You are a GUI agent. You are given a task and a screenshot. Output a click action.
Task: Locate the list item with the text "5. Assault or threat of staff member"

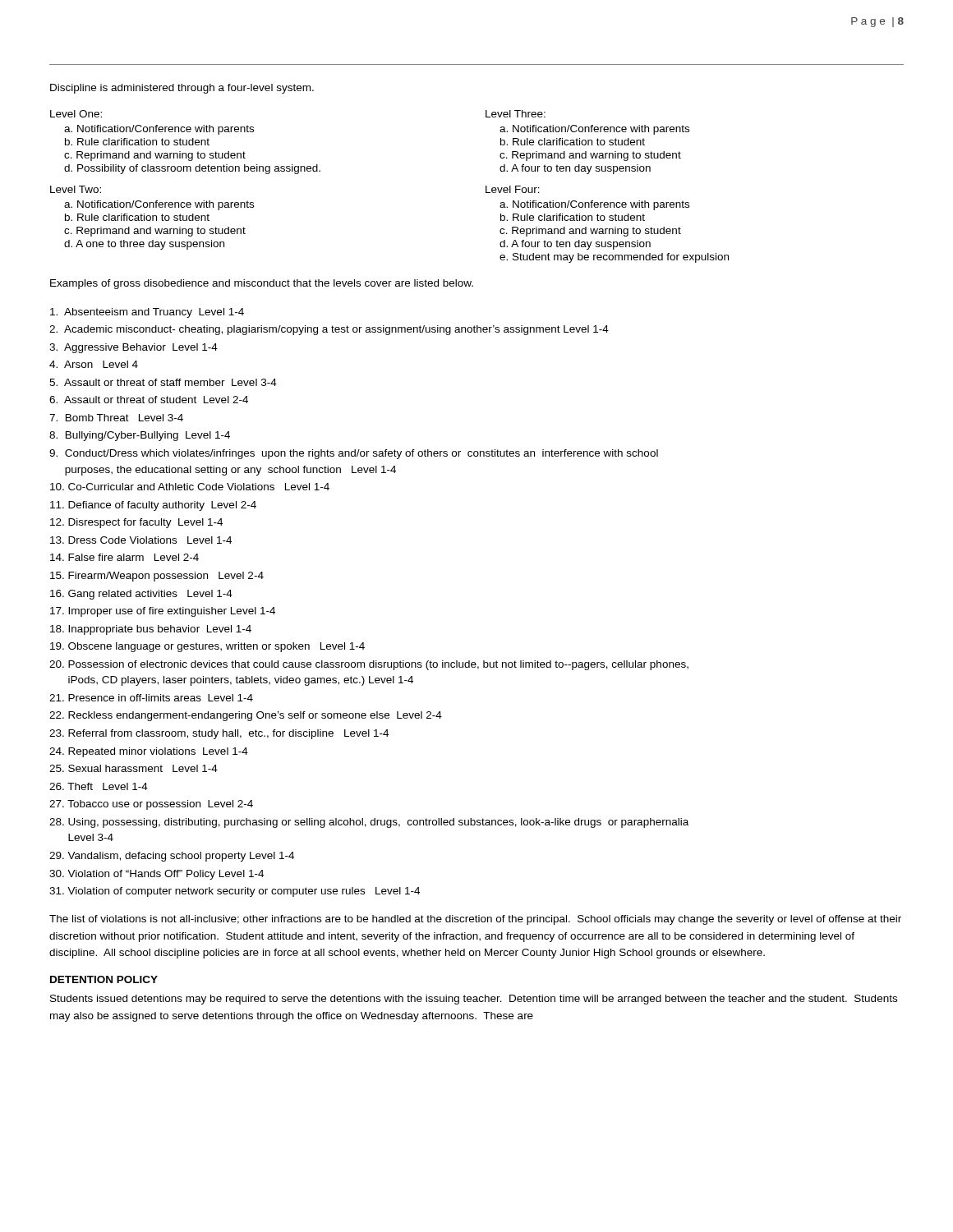[163, 382]
